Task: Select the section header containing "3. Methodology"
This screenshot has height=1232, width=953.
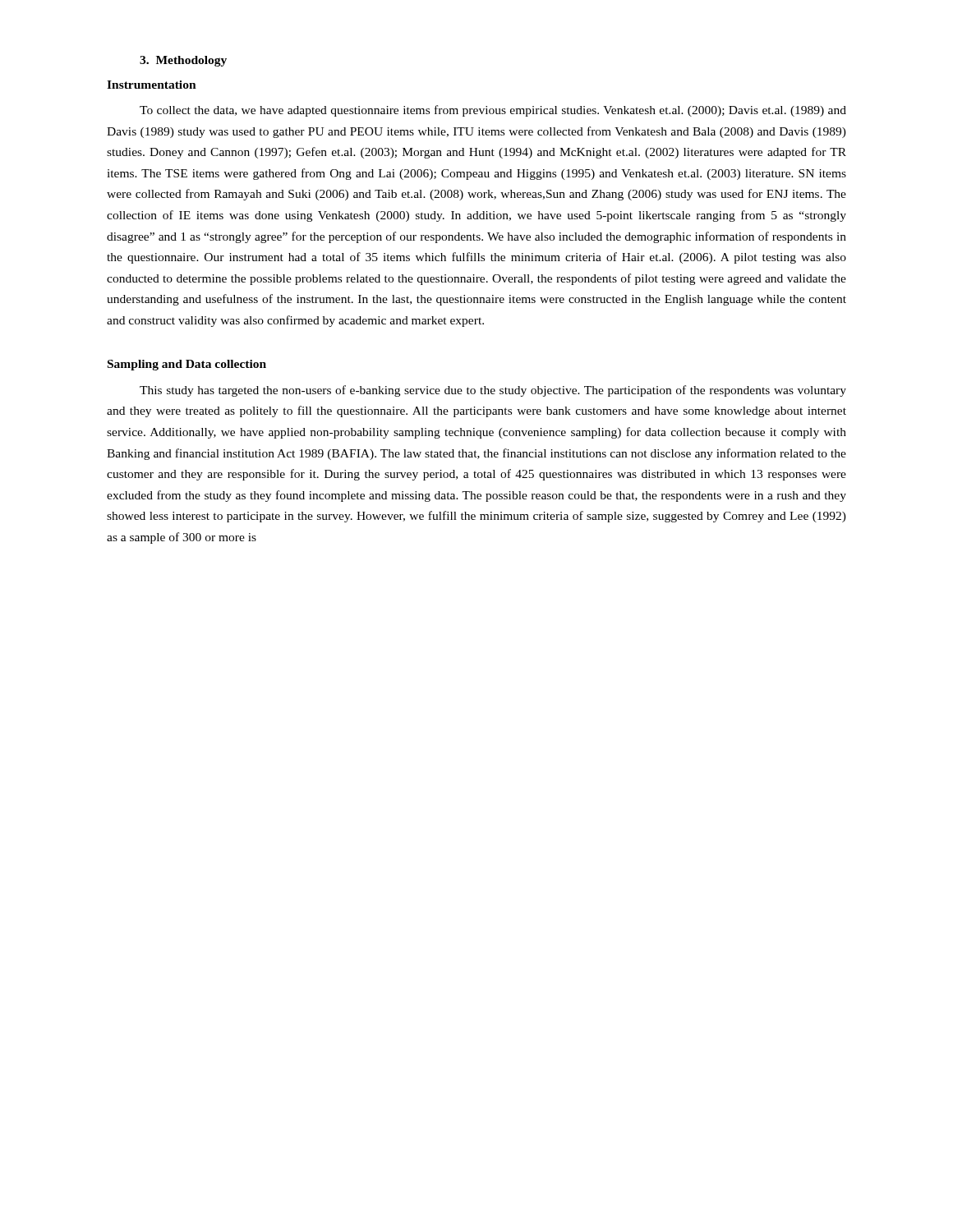Action: click(x=183, y=60)
